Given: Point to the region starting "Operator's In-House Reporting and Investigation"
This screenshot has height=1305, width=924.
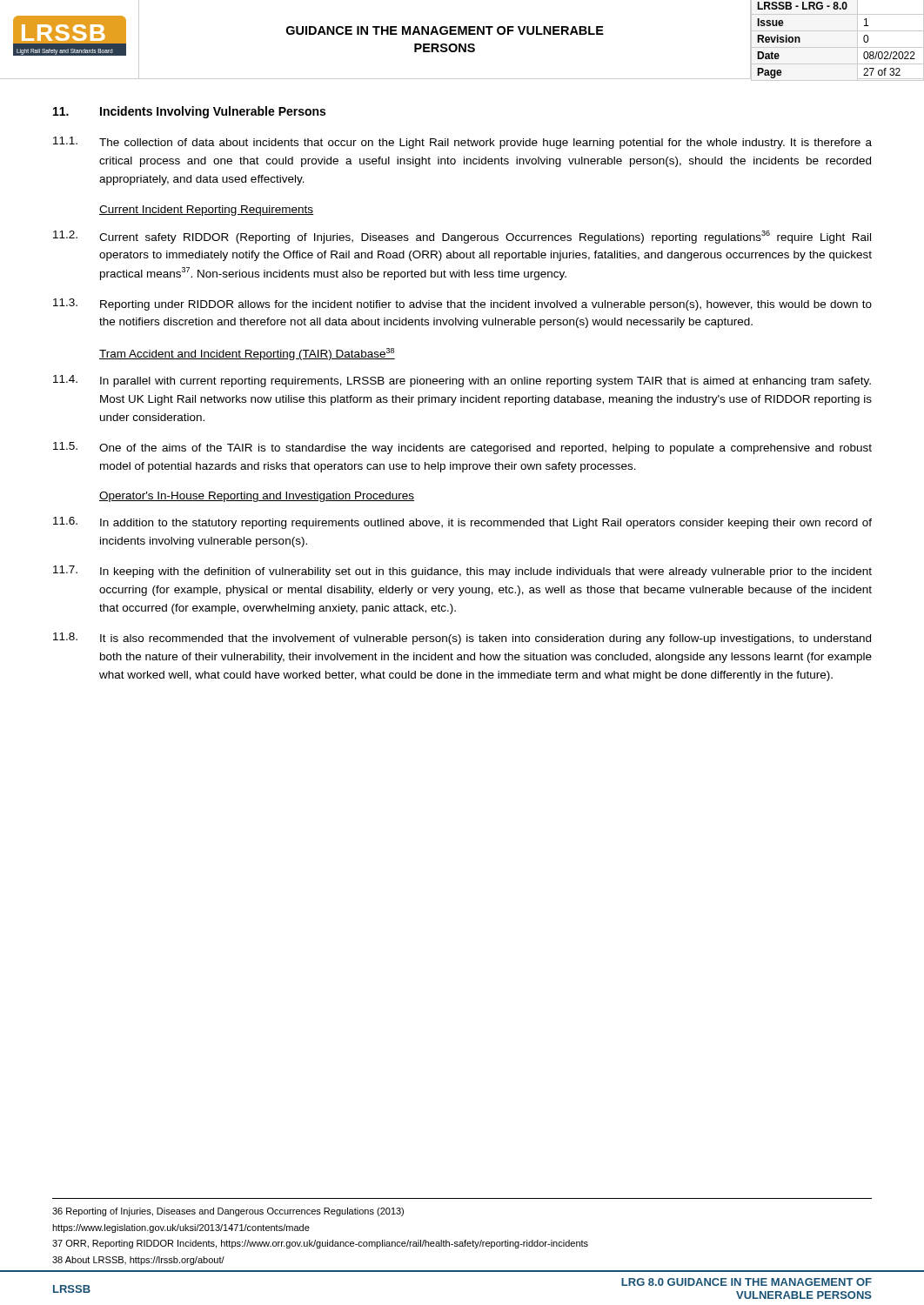Looking at the screenshot, I should pos(257,496).
